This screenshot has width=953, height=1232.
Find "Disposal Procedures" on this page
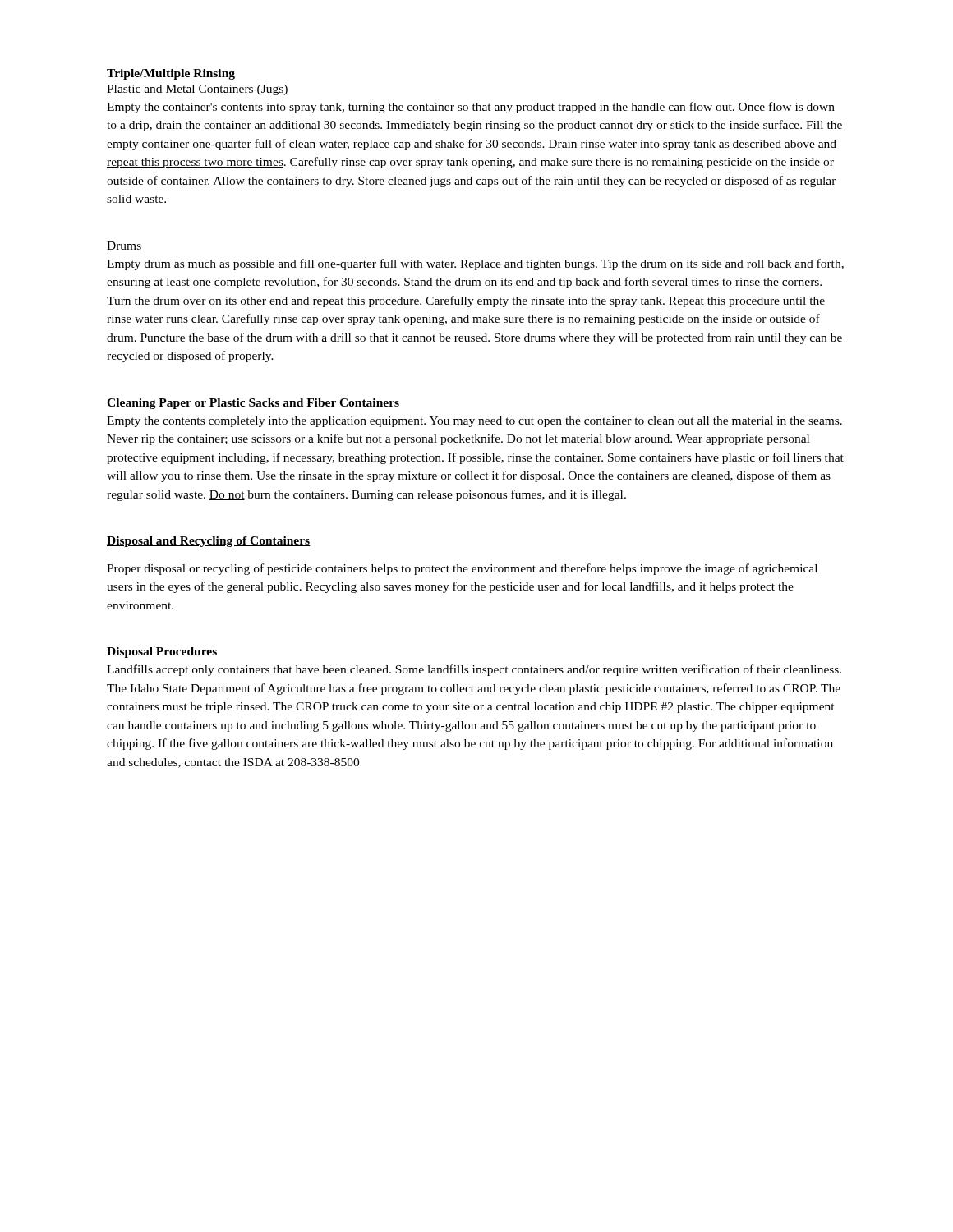[162, 651]
